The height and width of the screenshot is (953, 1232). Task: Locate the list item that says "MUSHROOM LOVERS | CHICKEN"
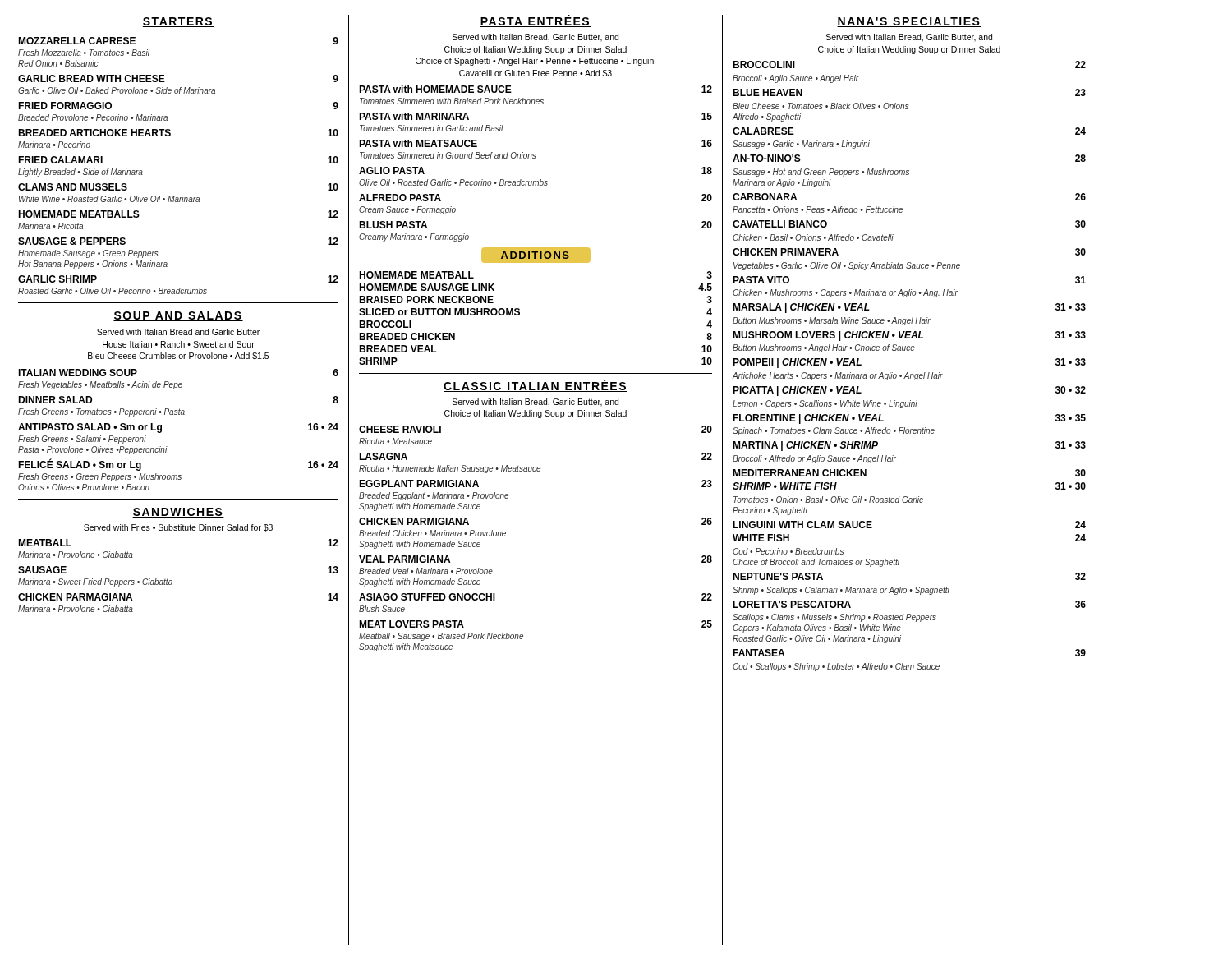[x=909, y=341]
